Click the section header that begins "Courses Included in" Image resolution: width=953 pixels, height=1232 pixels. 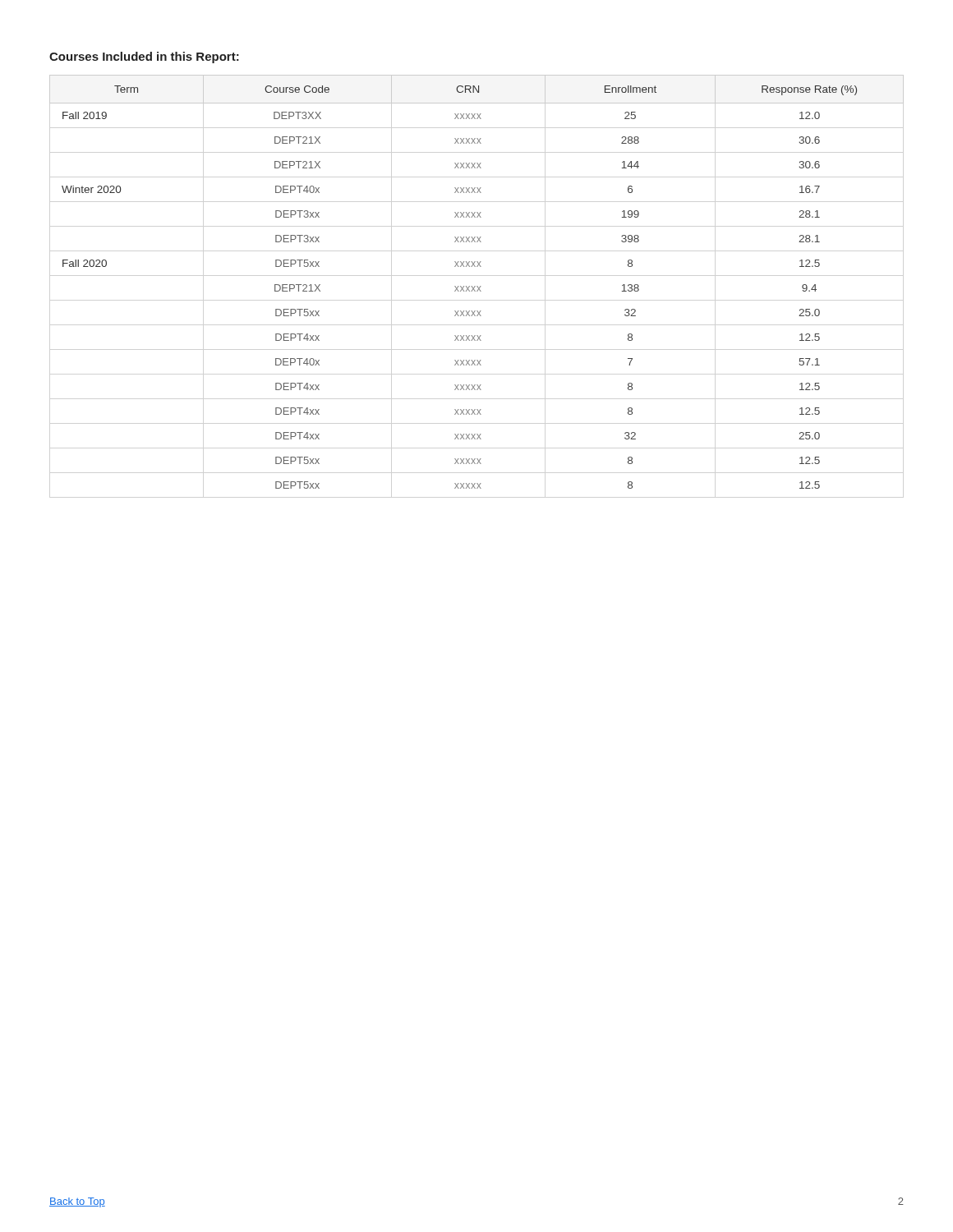(144, 56)
